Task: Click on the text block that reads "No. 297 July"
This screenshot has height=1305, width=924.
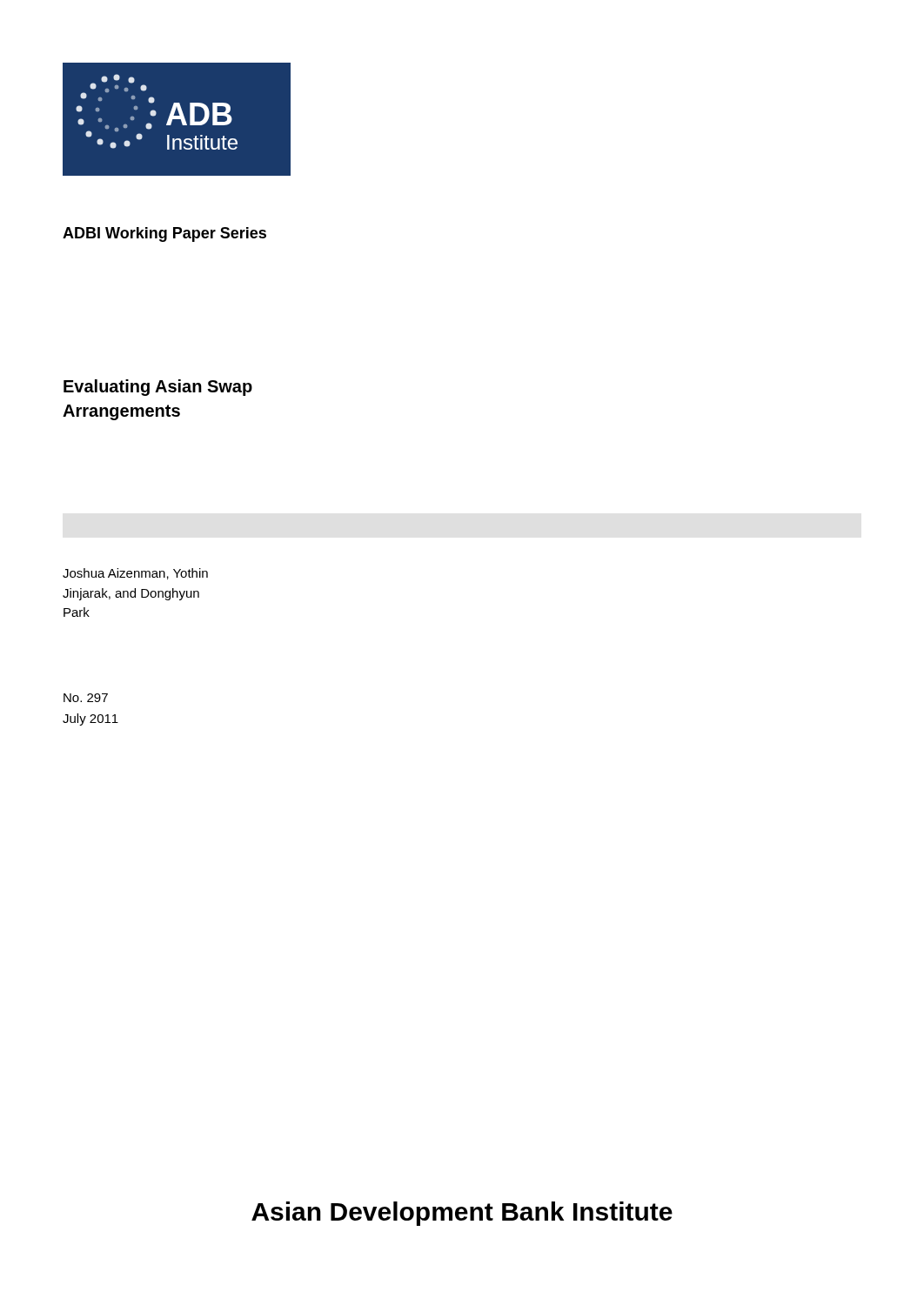Action: 91,708
